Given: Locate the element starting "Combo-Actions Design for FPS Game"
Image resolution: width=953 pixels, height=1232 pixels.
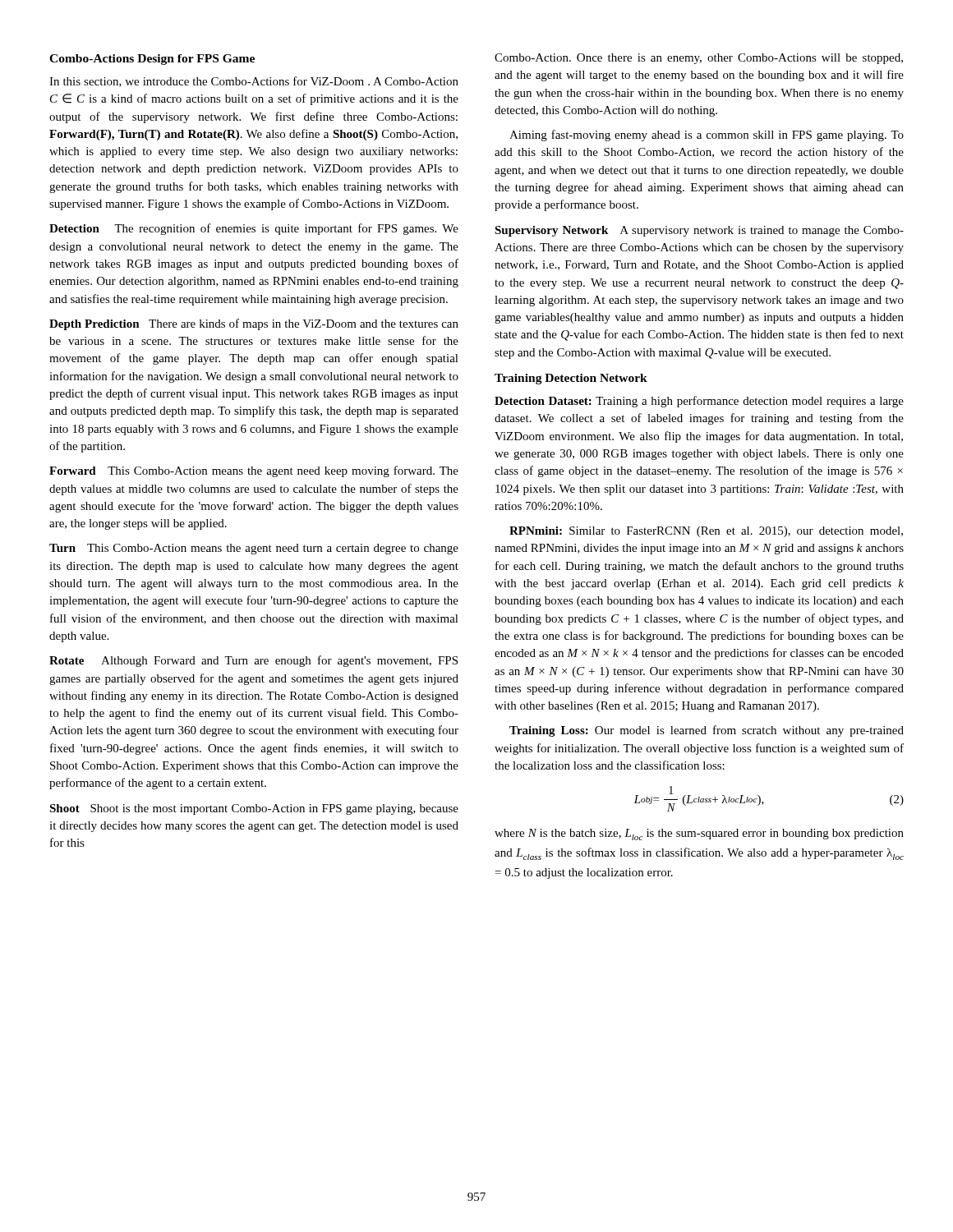Looking at the screenshot, I should [x=152, y=58].
